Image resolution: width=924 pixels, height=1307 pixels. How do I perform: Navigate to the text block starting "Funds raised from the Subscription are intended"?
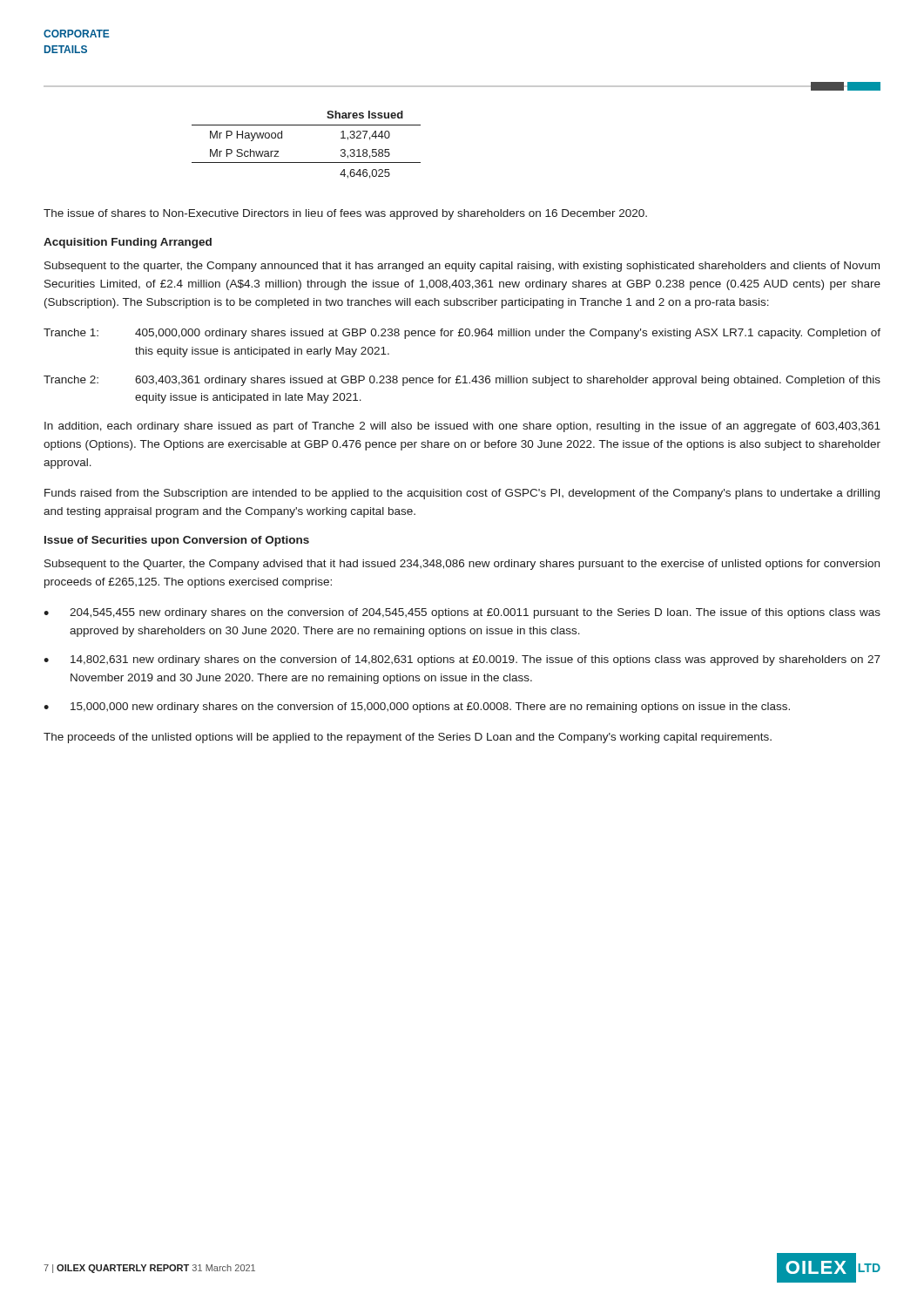462,502
